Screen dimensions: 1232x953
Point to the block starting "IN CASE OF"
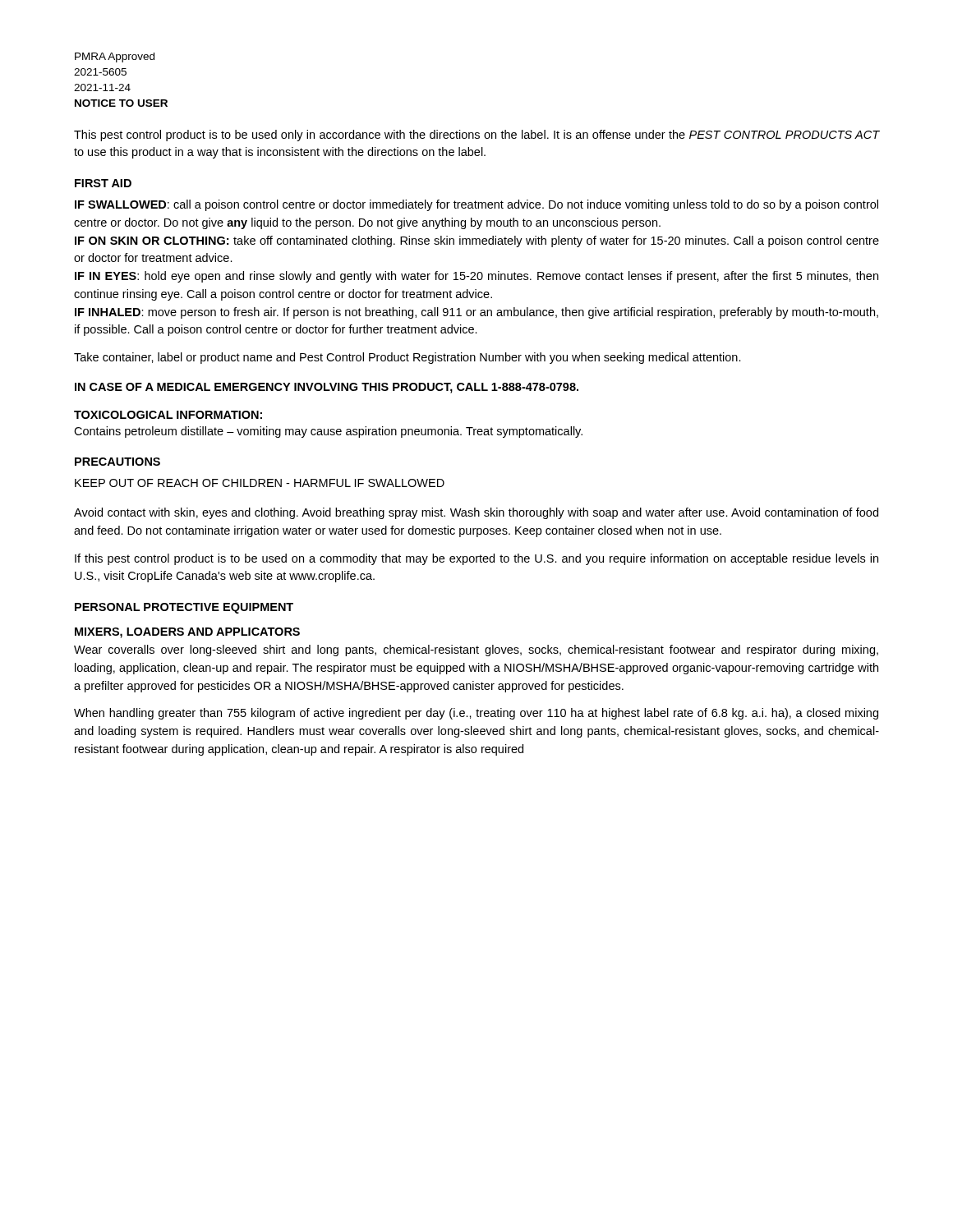327,387
